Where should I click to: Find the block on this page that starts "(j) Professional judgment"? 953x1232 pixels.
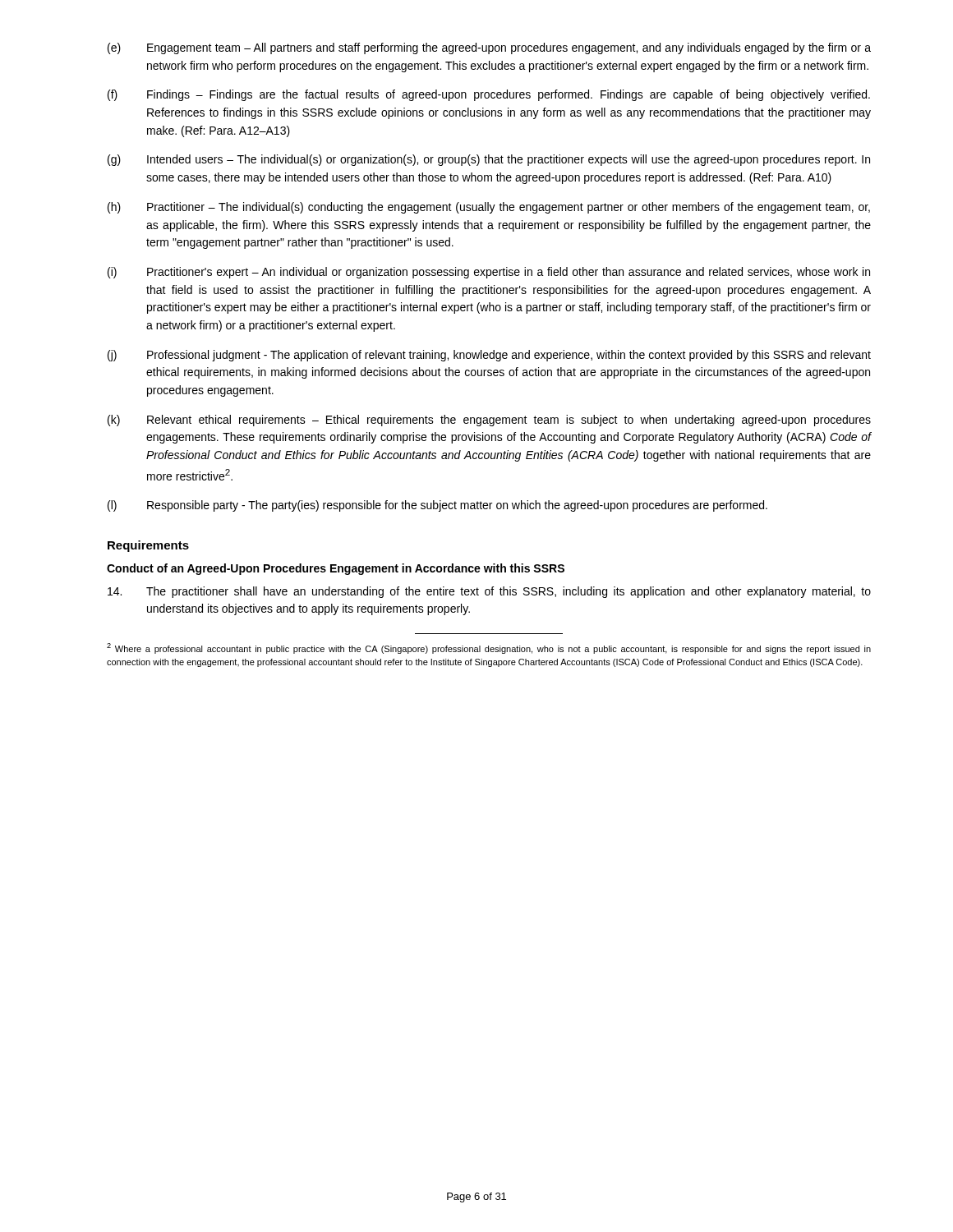[x=489, y=373]
